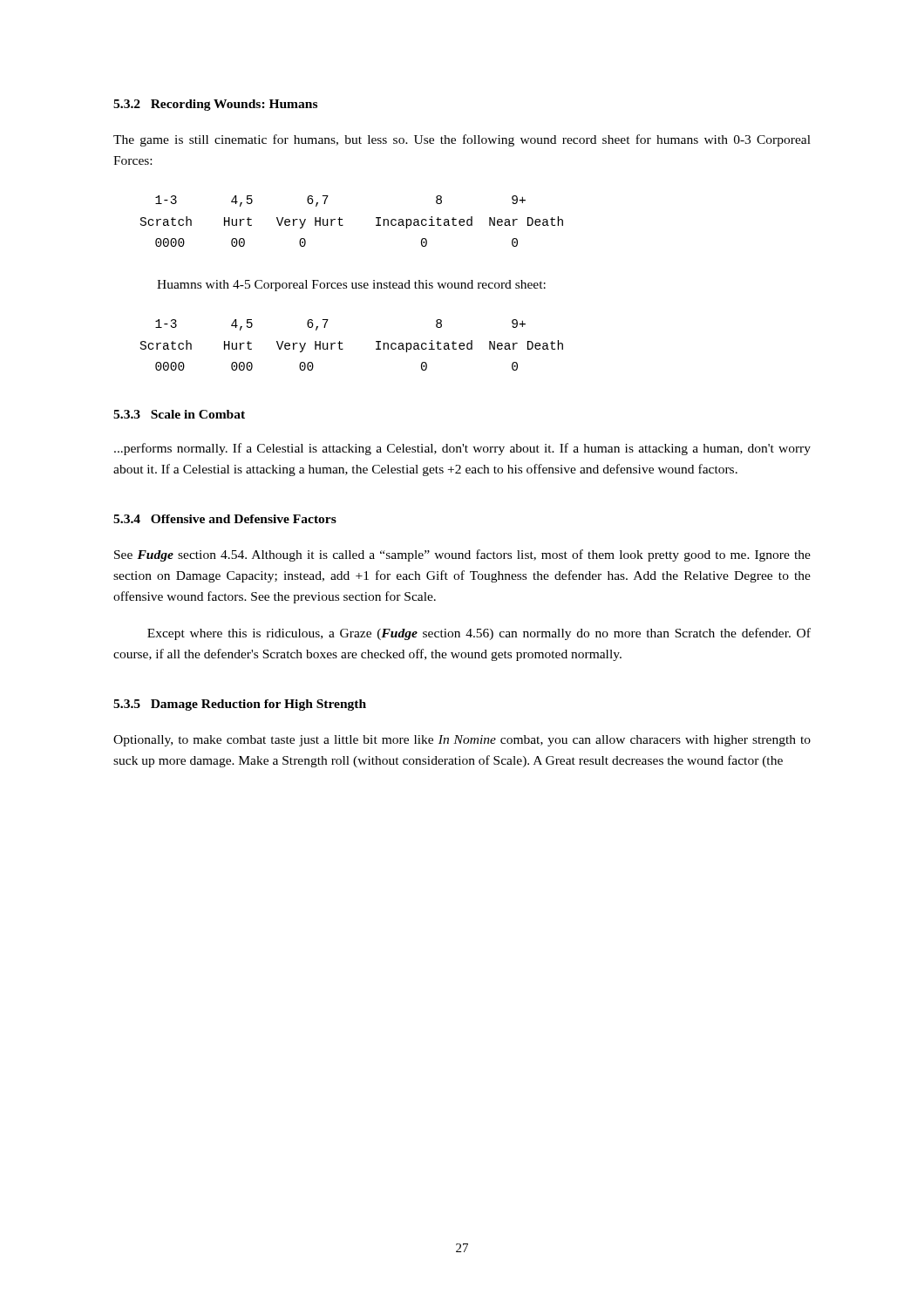Navigate to the block starting "5.3.2 Recording Wounds: Humans"
The image size is (924, 1308).
[x=215, y=103]
